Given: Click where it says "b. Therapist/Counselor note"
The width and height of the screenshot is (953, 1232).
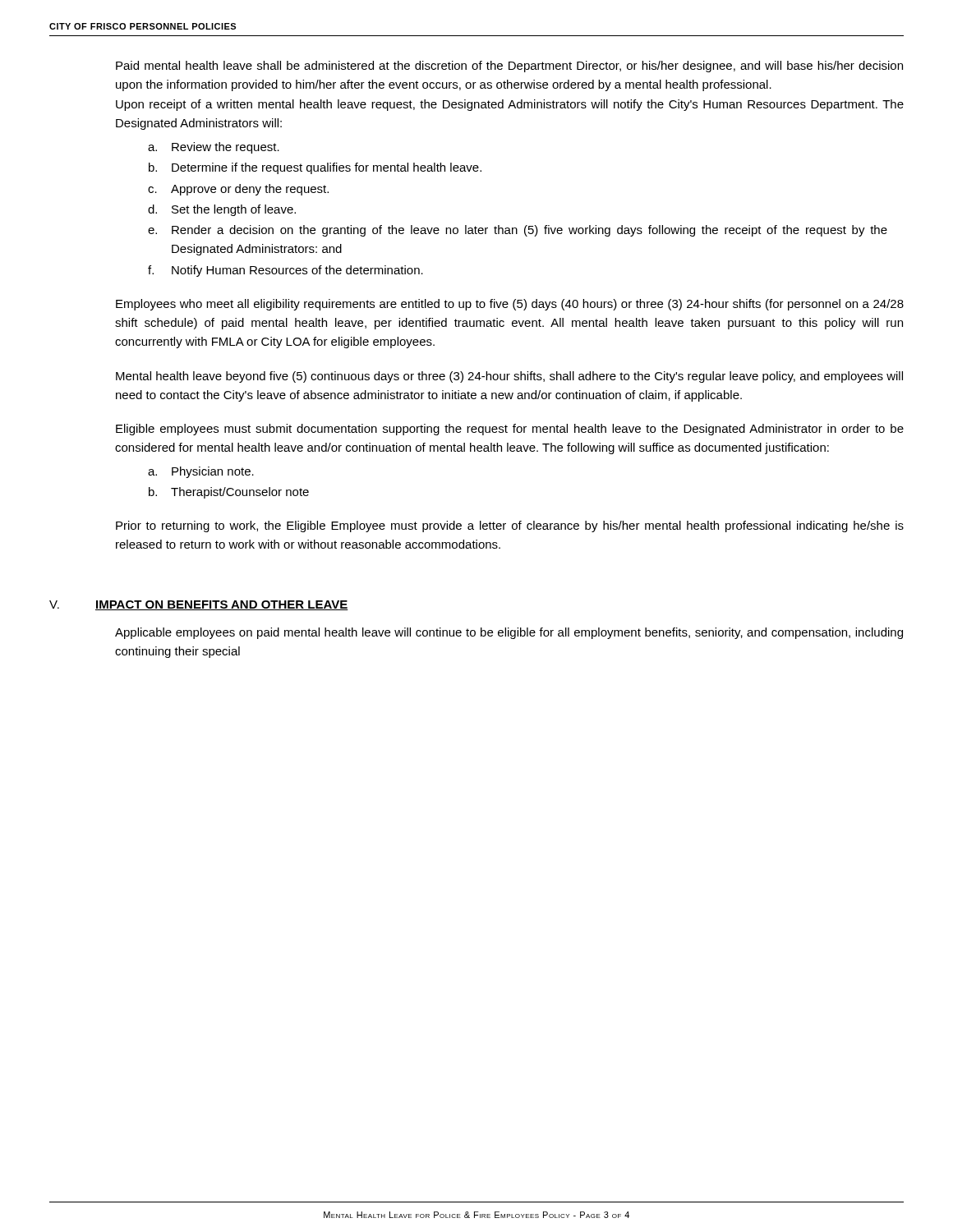Looking at the screenshot, I should pyautogui.click(x=229, y=493).
